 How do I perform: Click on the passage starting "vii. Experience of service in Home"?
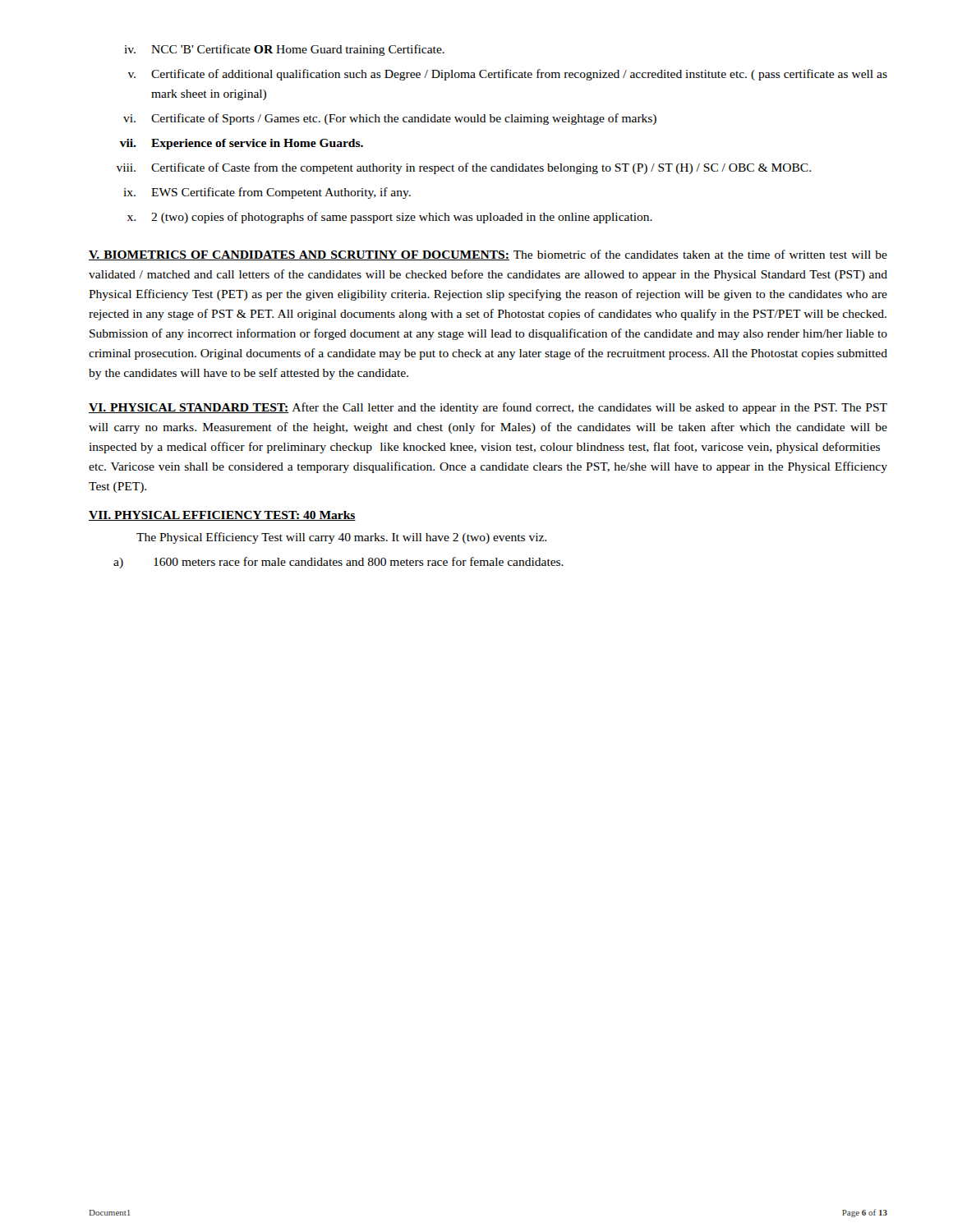[x=242, y=144]
